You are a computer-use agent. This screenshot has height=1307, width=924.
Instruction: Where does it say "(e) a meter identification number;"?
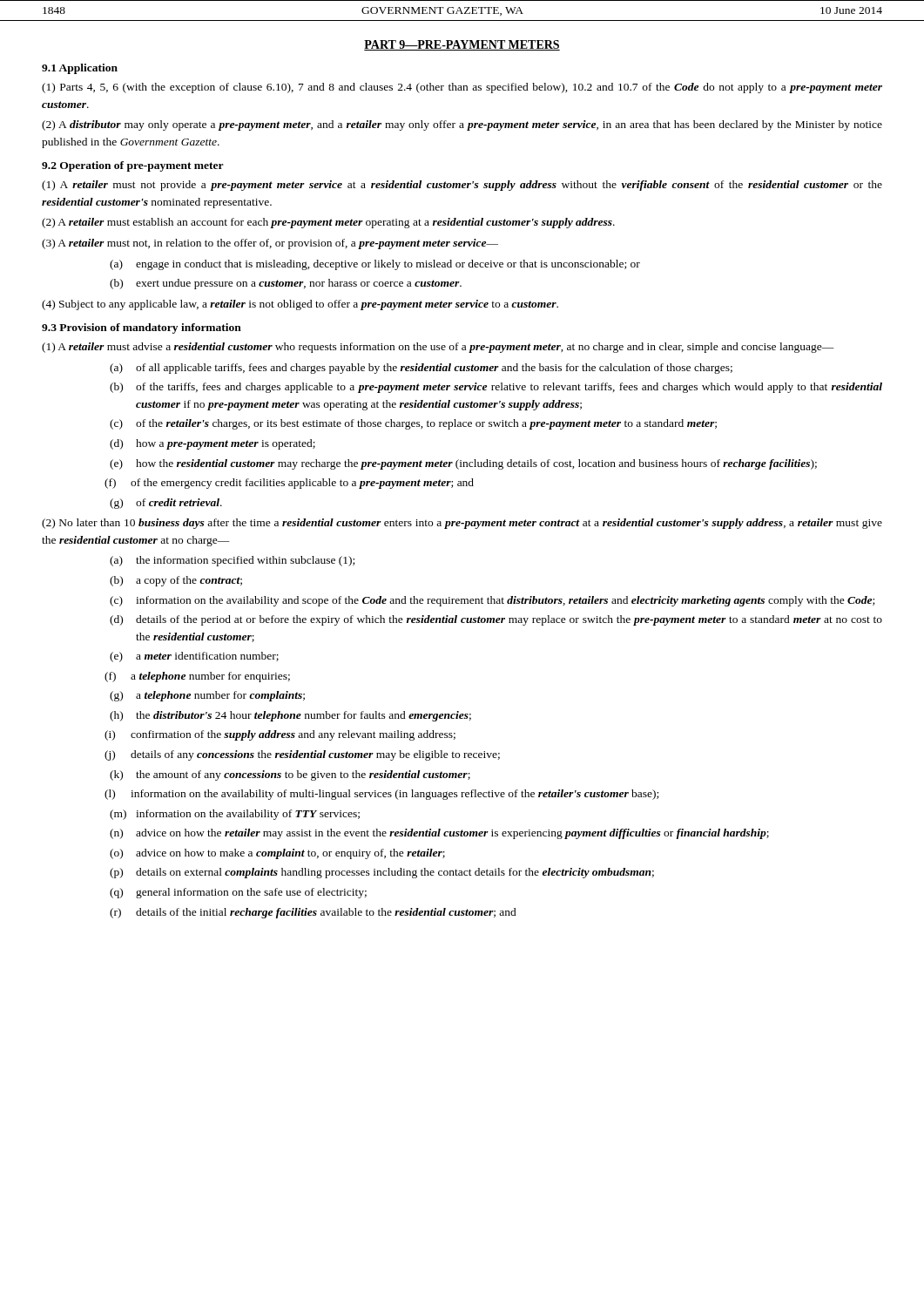click(x=194, y=657)
